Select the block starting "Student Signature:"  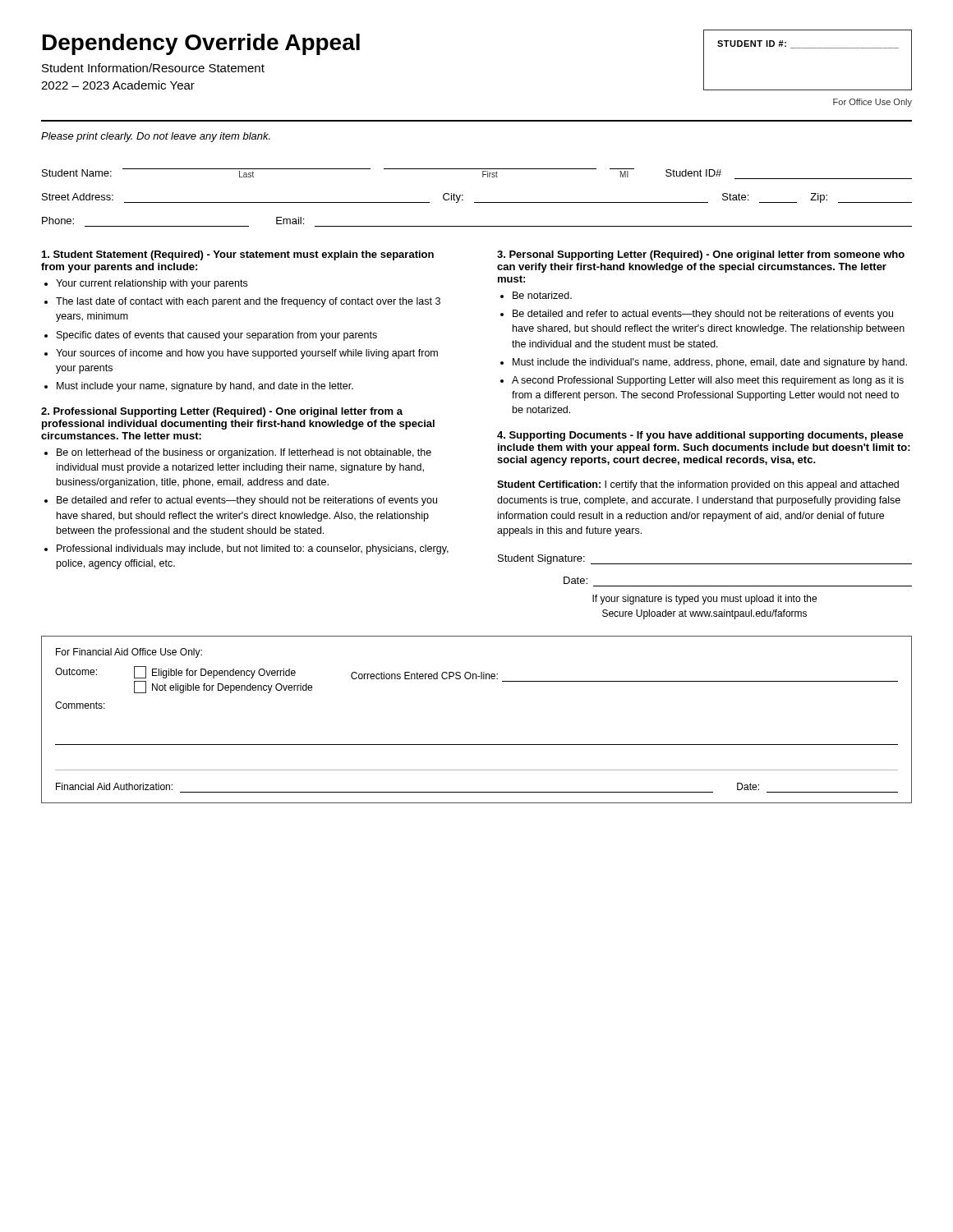point(705,557)
